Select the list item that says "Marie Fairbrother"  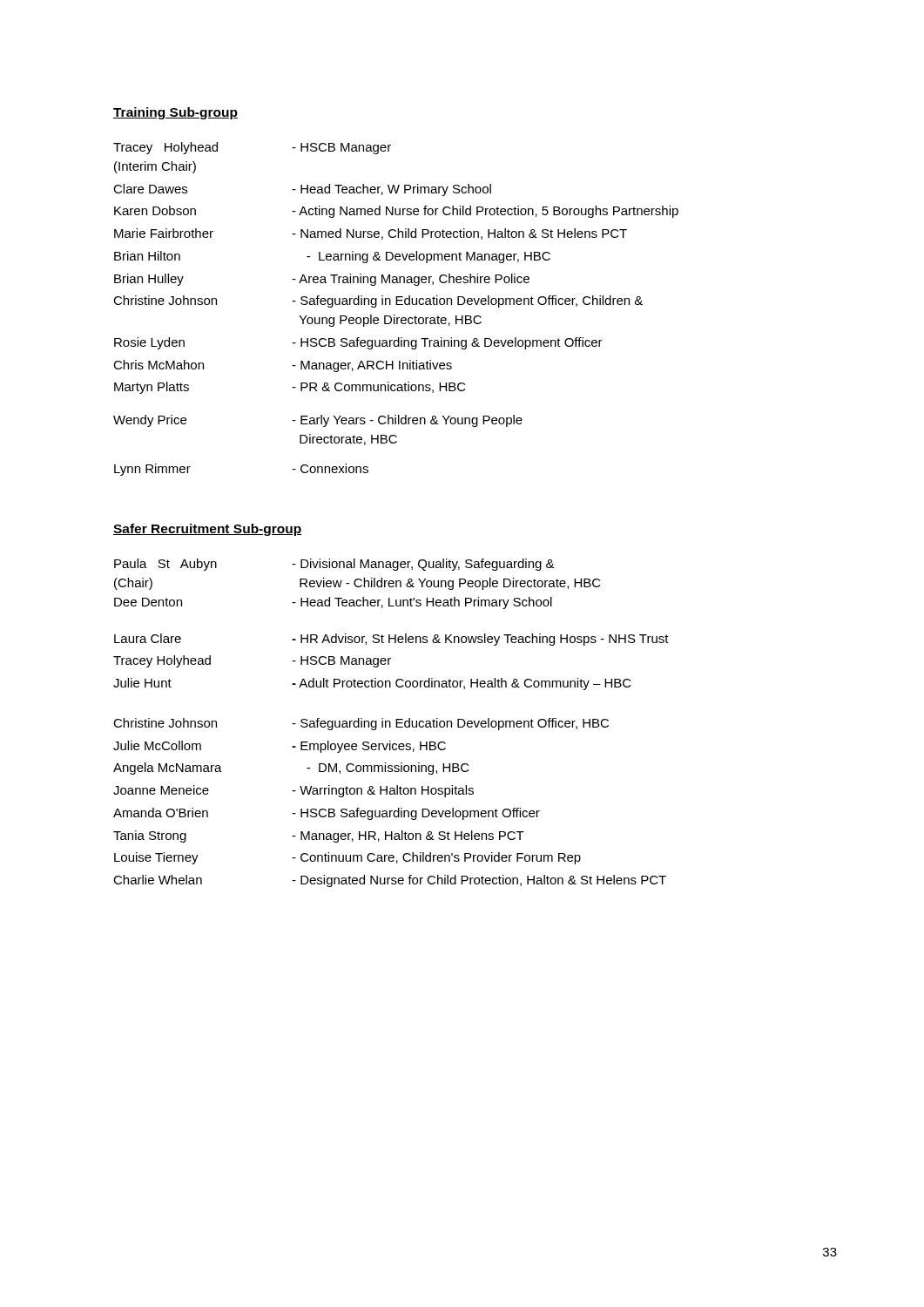[163, 233]
